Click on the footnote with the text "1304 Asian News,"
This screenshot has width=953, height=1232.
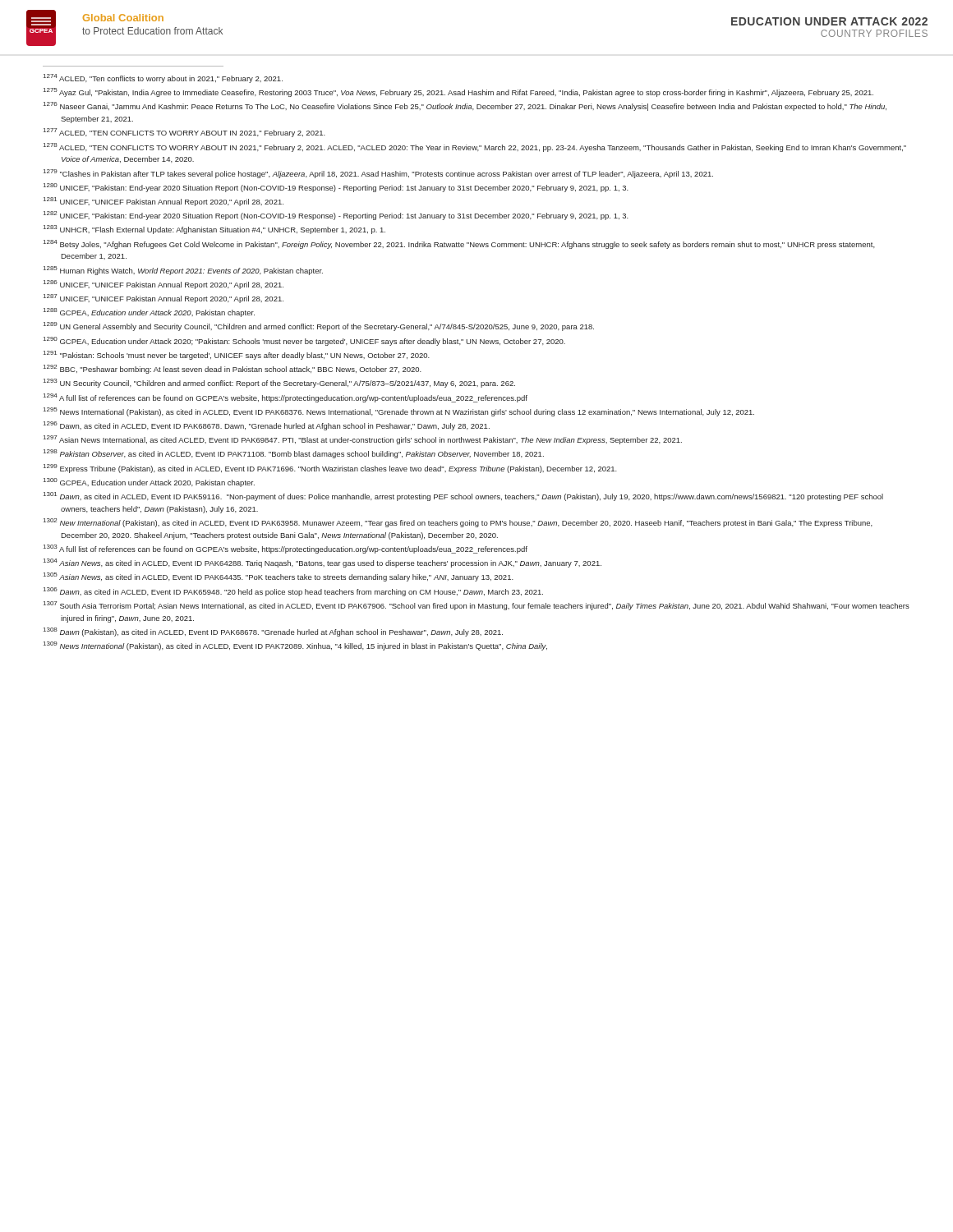(476, 564)
